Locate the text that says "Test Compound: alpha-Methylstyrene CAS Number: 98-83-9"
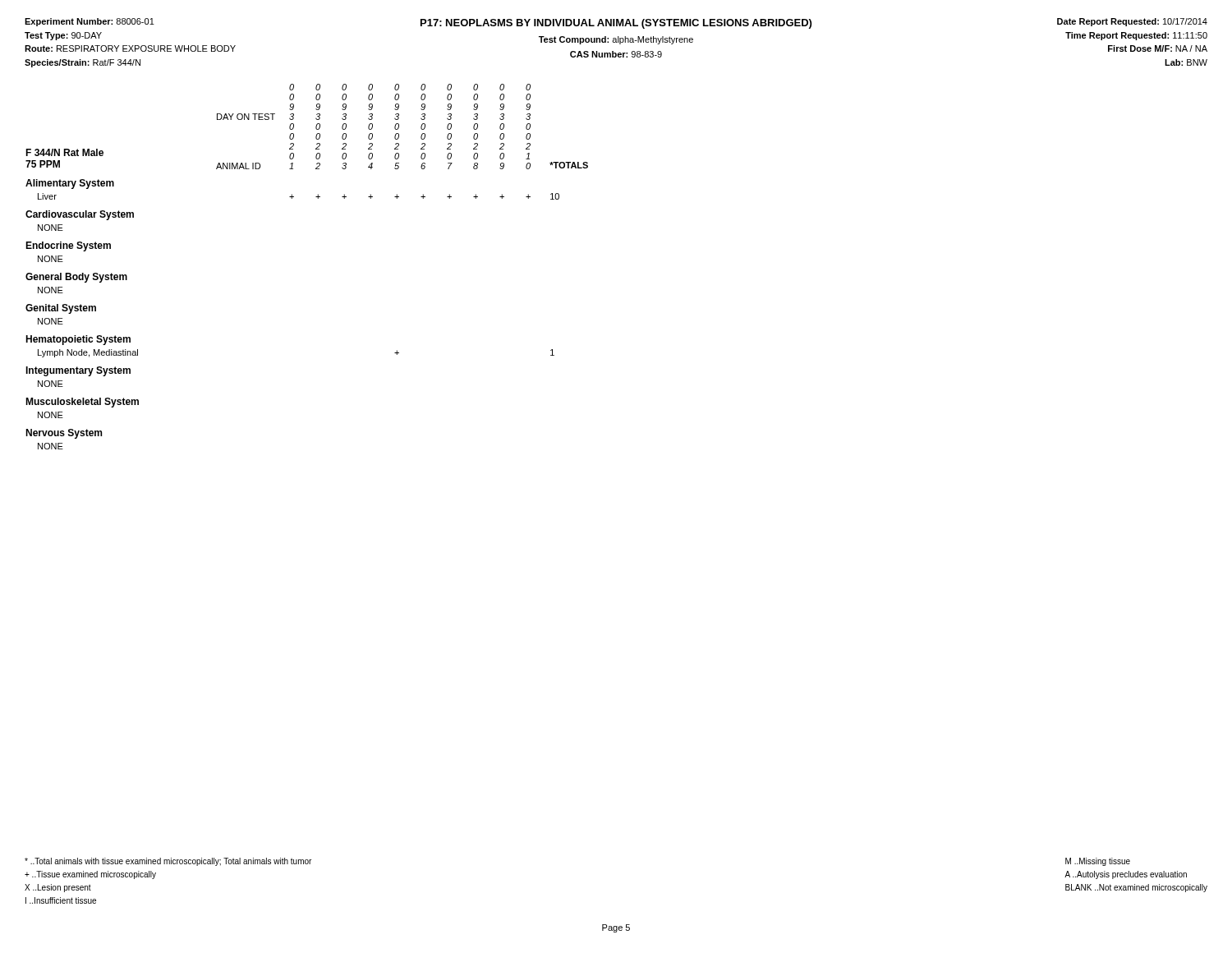 click(x=616, y=47)
